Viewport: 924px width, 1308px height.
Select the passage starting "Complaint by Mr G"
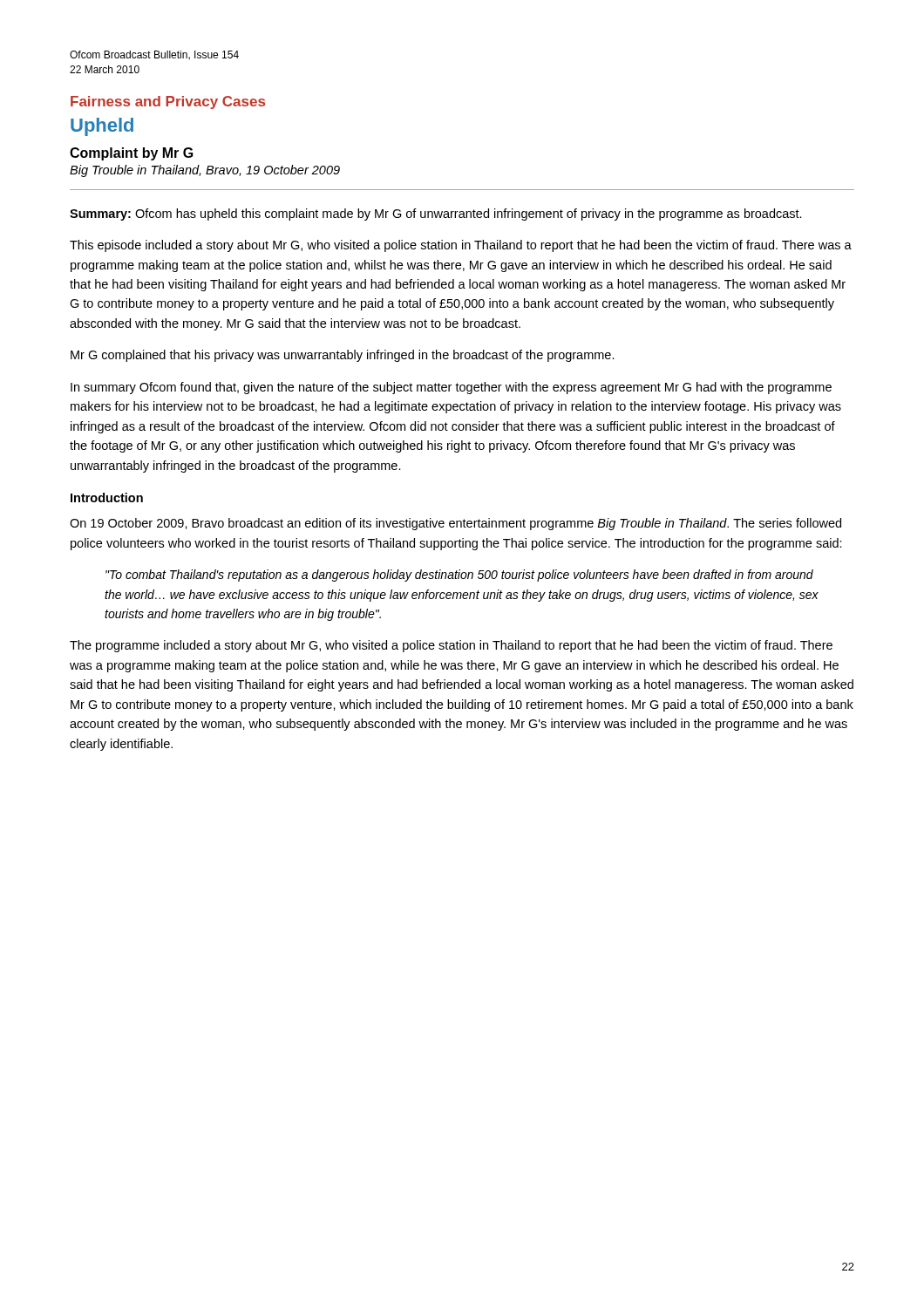tap(132, 153)
